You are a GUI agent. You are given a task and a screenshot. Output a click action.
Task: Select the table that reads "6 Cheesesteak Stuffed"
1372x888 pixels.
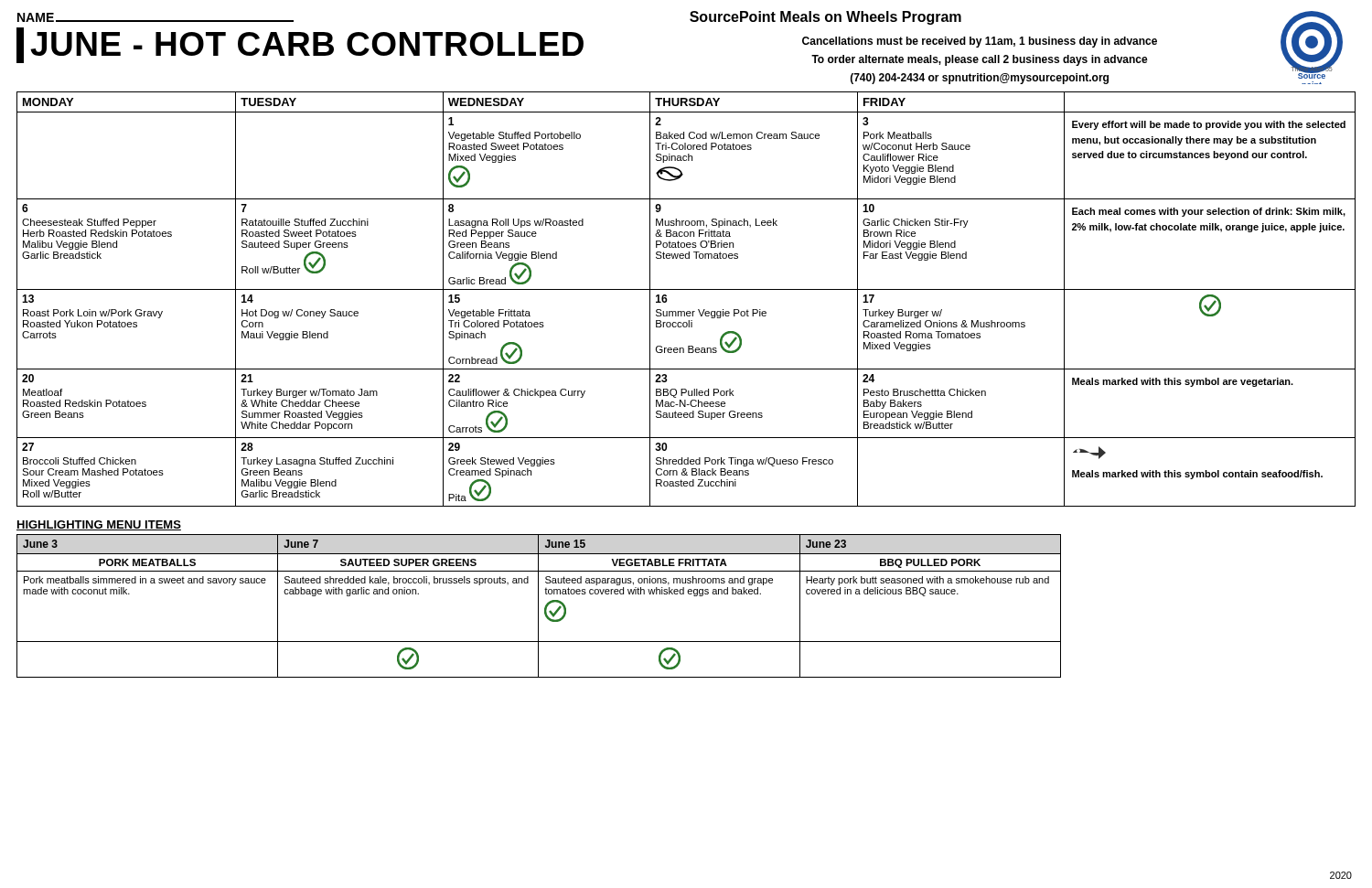click(686, 302)
